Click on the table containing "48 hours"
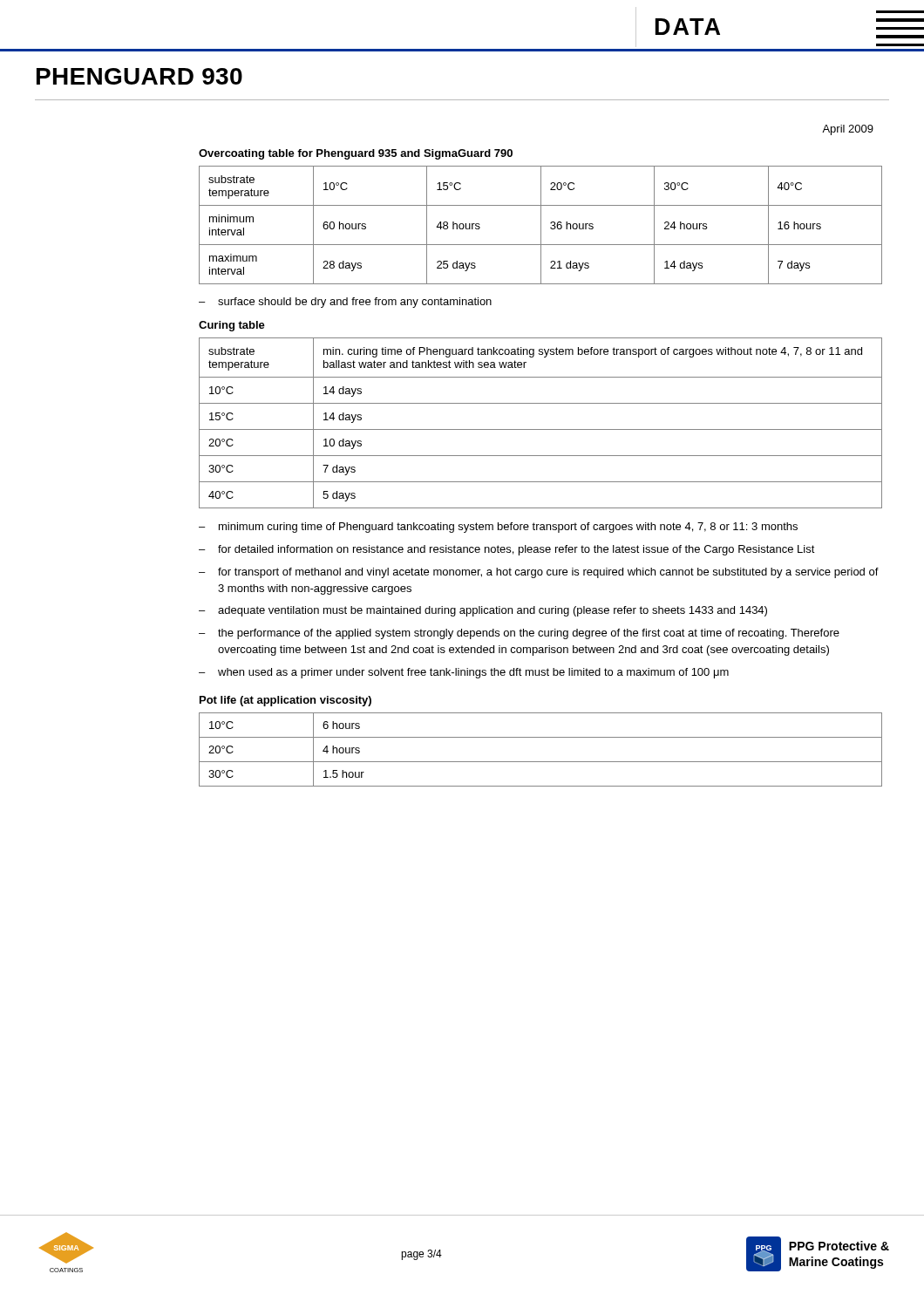 pyautogui.click(x=540, y=225)
